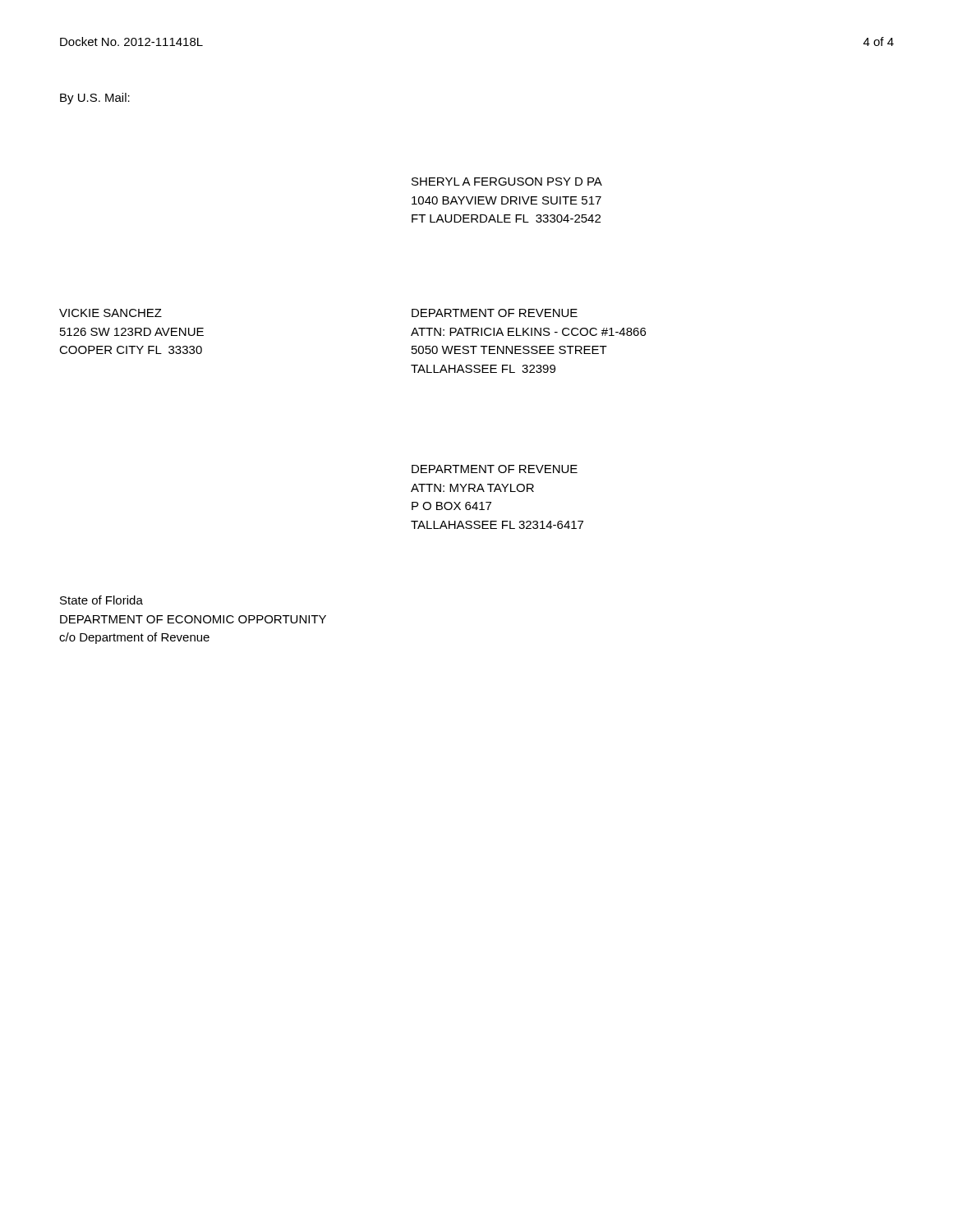953x1232 pixels.
Task: Select the text block with the text "DEPARTMENT OF REVENUE ATTN: PATRICIA ELKINS -"
Action: [x=529, y=340]
